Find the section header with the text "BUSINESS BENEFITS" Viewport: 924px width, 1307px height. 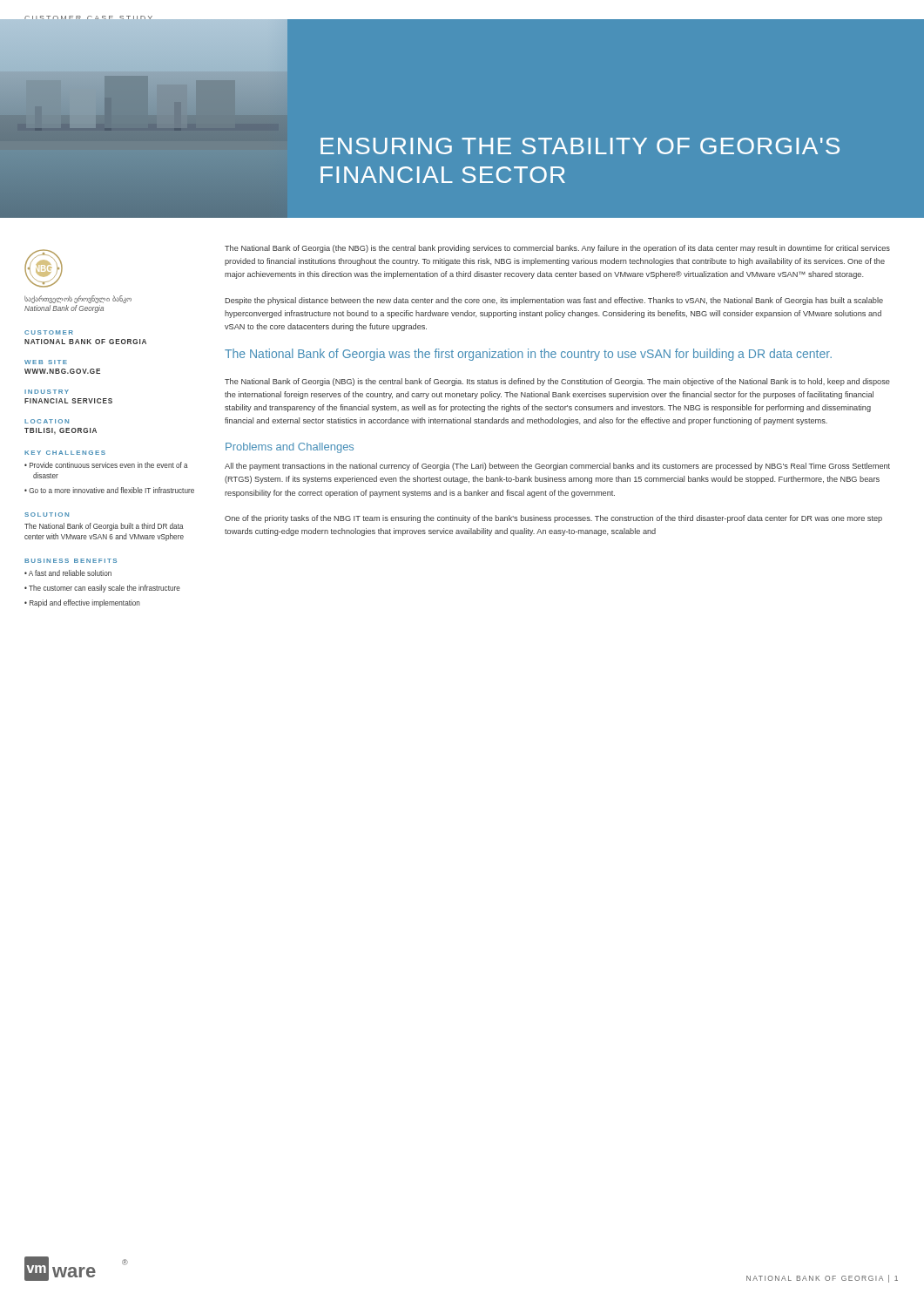tap(72, 561)
